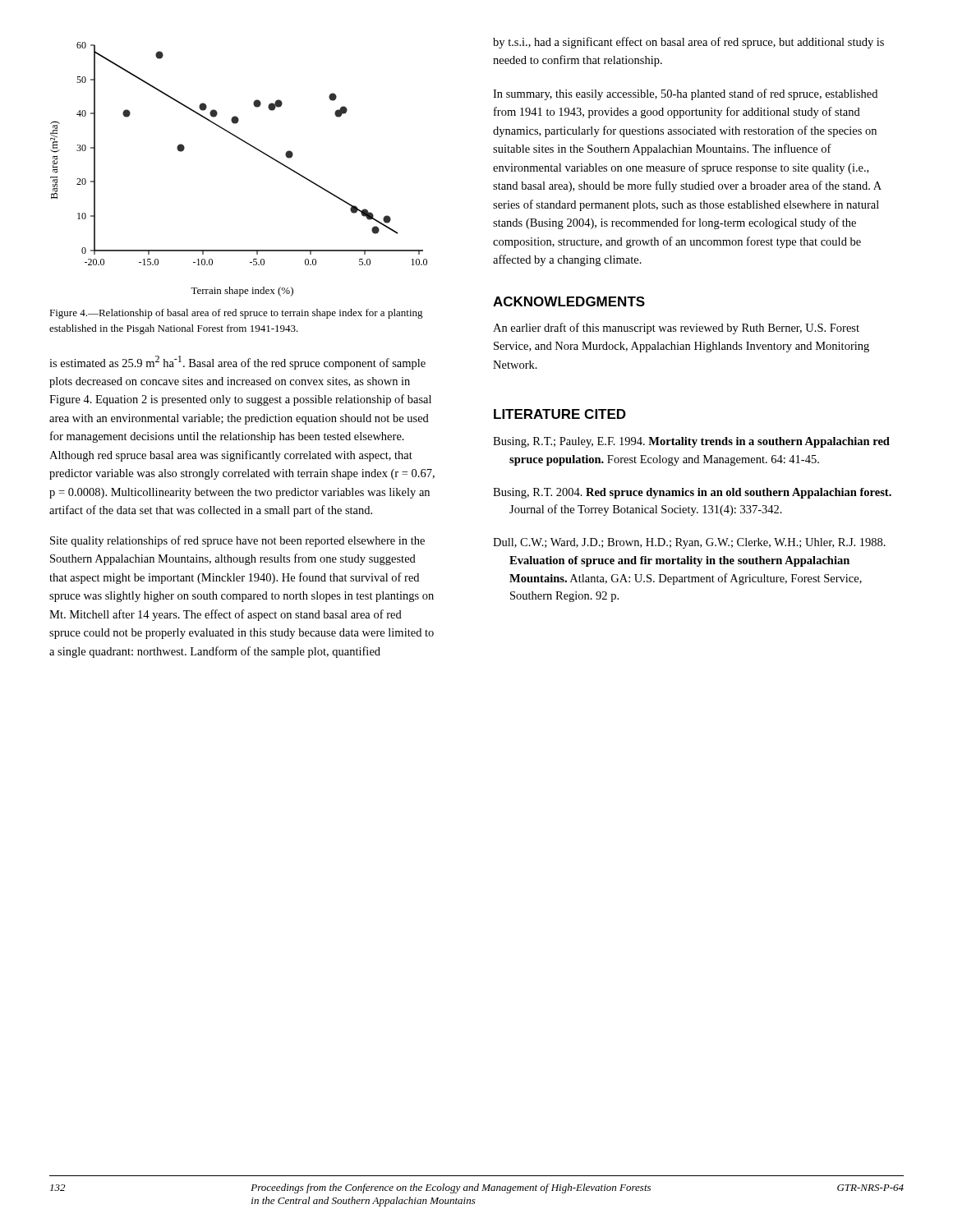
Task: Select the caption containing "Figure 4.—Relationship of basal"
Action: (238, 321)
